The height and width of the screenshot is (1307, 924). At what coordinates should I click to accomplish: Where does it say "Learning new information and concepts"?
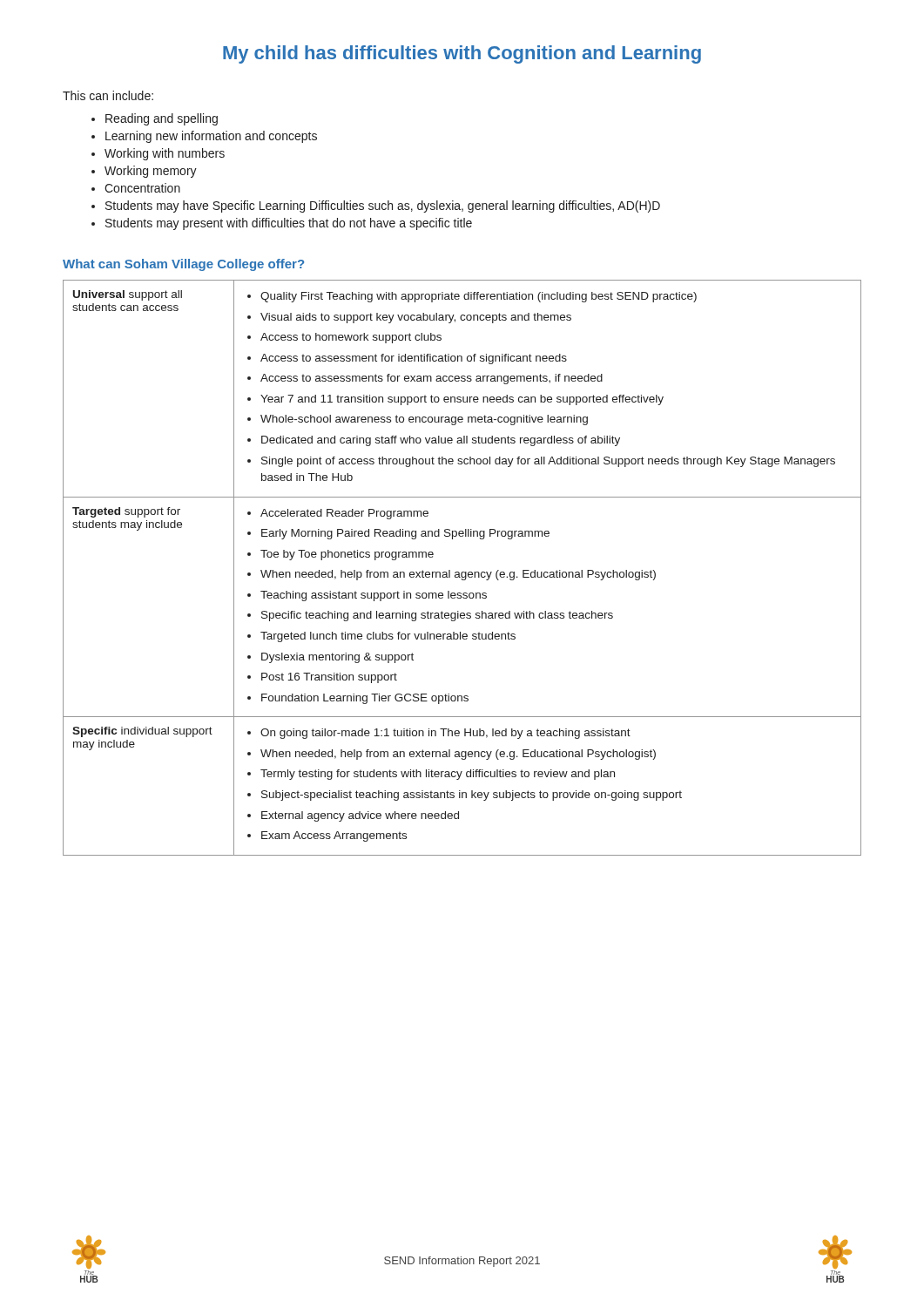(x=211, y=136)
